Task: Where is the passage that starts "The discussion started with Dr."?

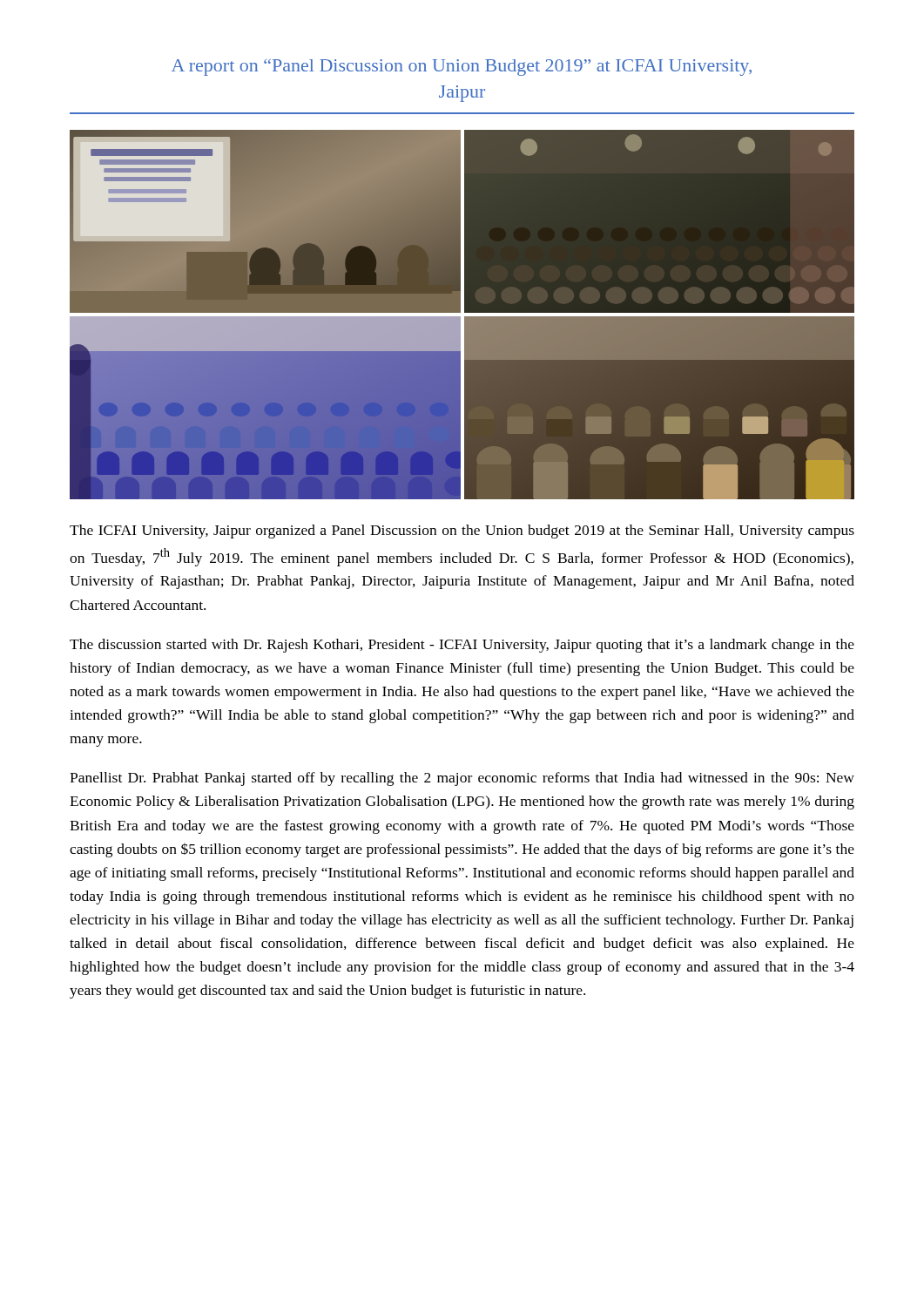Action: [x=462, y=691]
